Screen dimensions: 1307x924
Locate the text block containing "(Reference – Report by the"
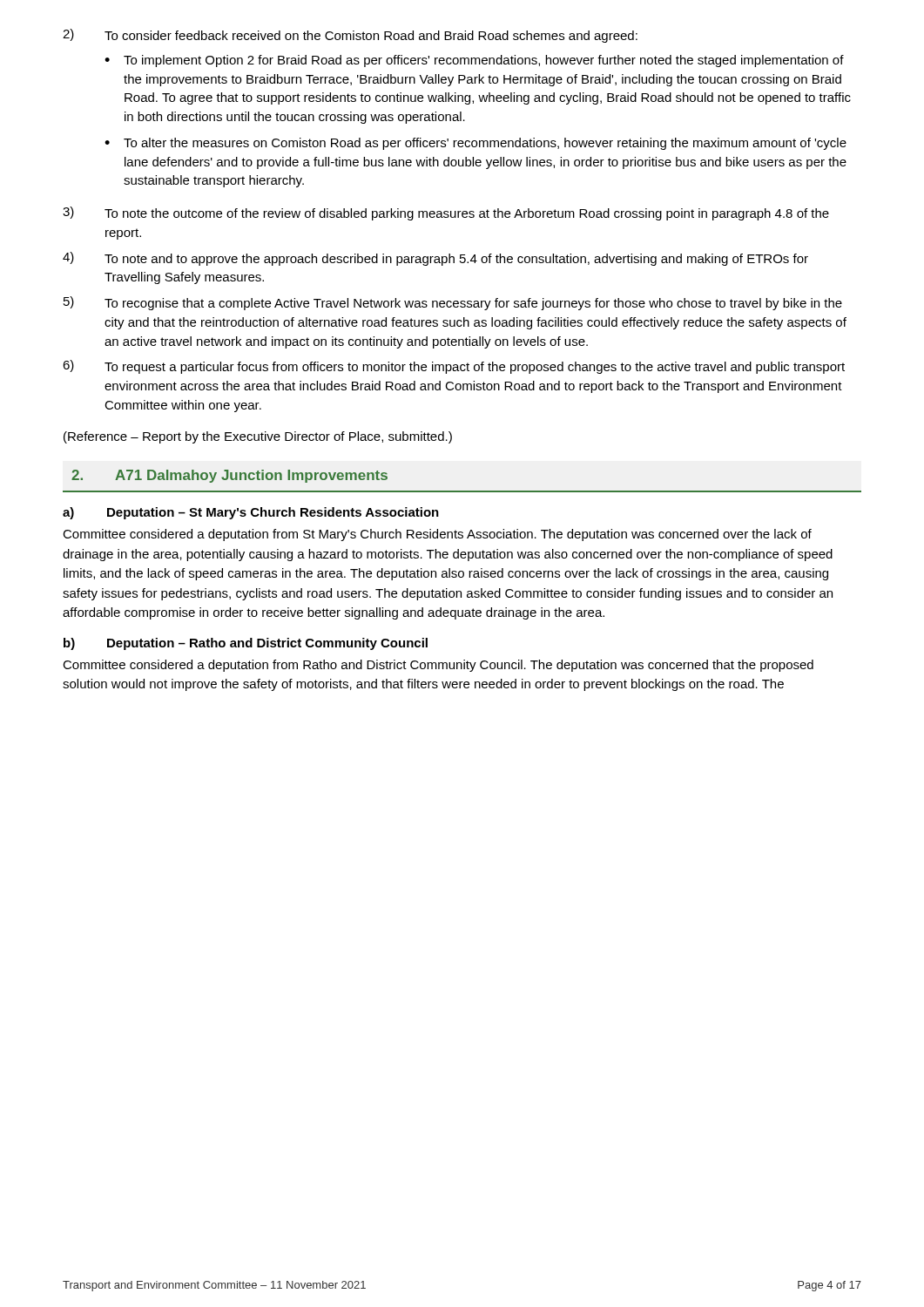258,436
